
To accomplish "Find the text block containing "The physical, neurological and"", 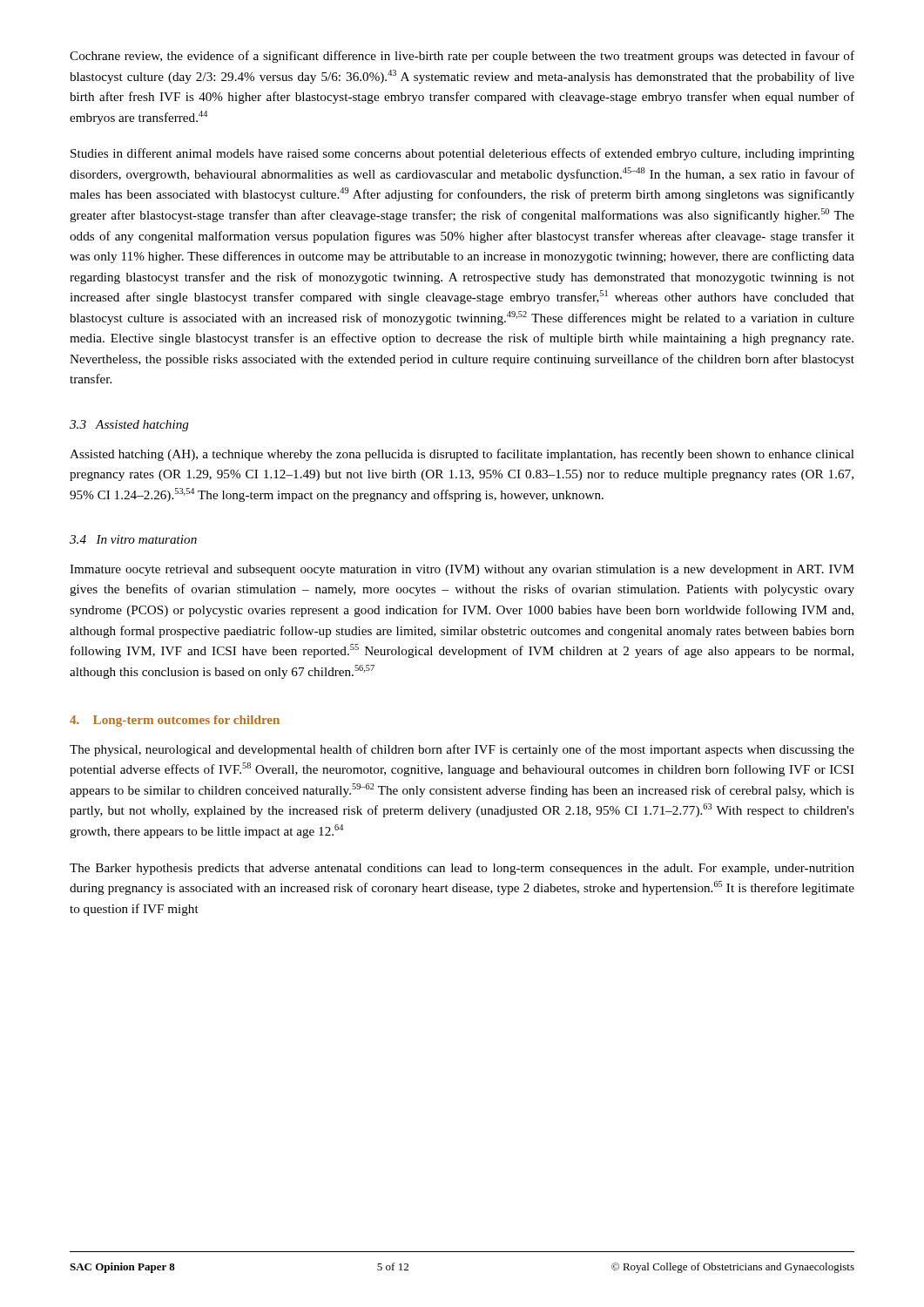I will click(462, 790).
